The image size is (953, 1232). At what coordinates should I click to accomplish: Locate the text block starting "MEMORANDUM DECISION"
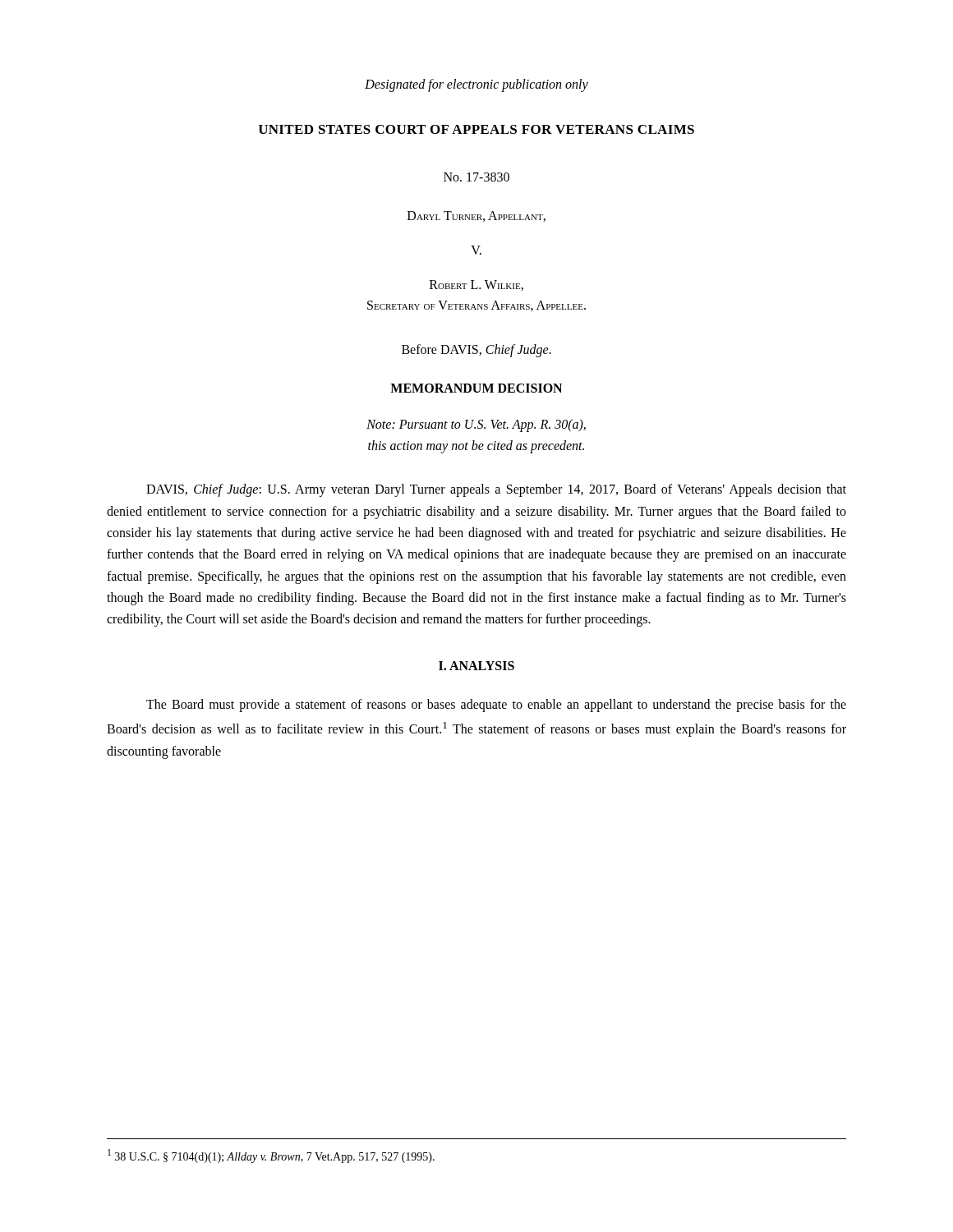(476, 389)
